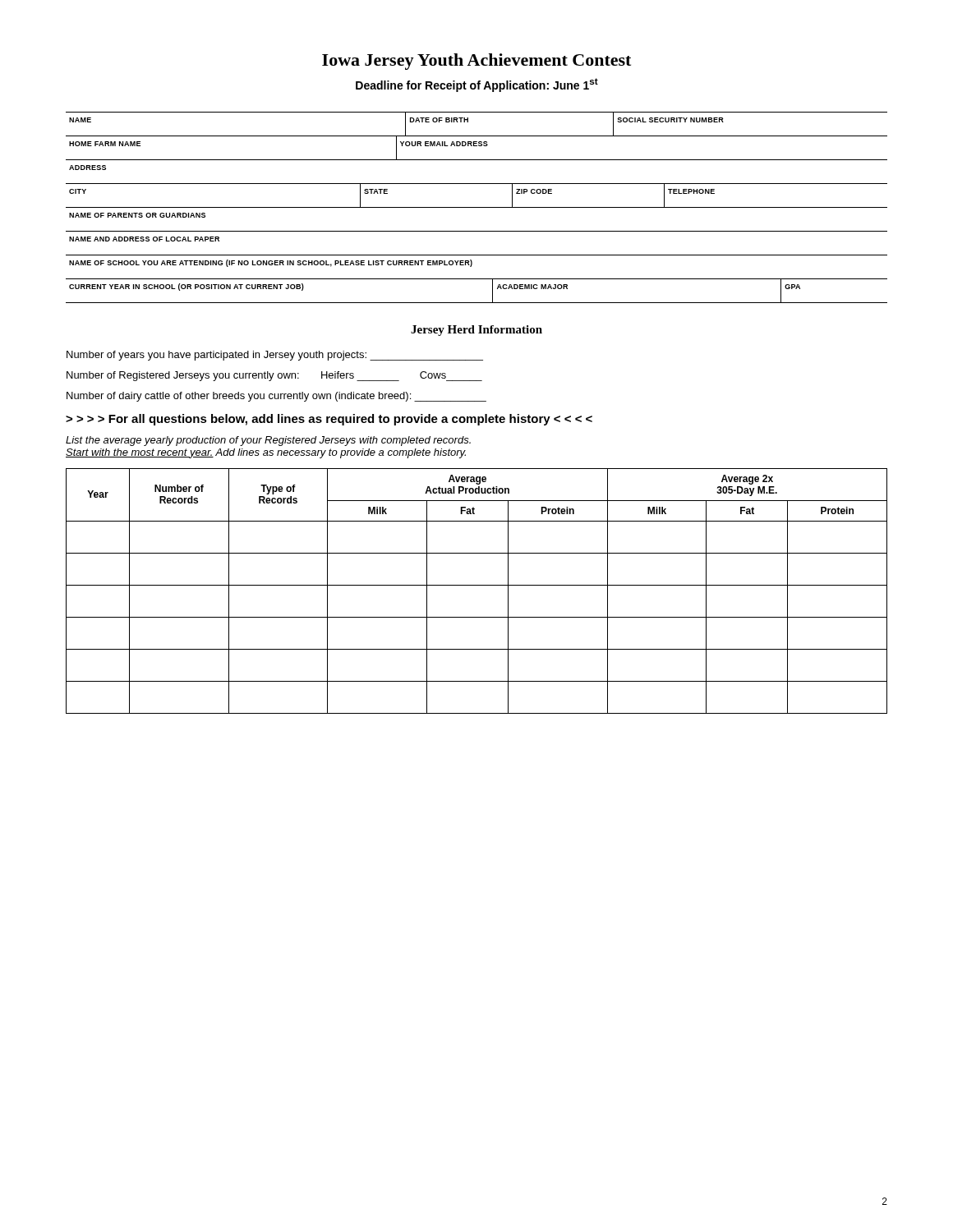The width and height of the screenshot is (953, 1232).
Task: Find the table that mentions "NAME OF SCHOOL YOU"
Action: point(476,266)
